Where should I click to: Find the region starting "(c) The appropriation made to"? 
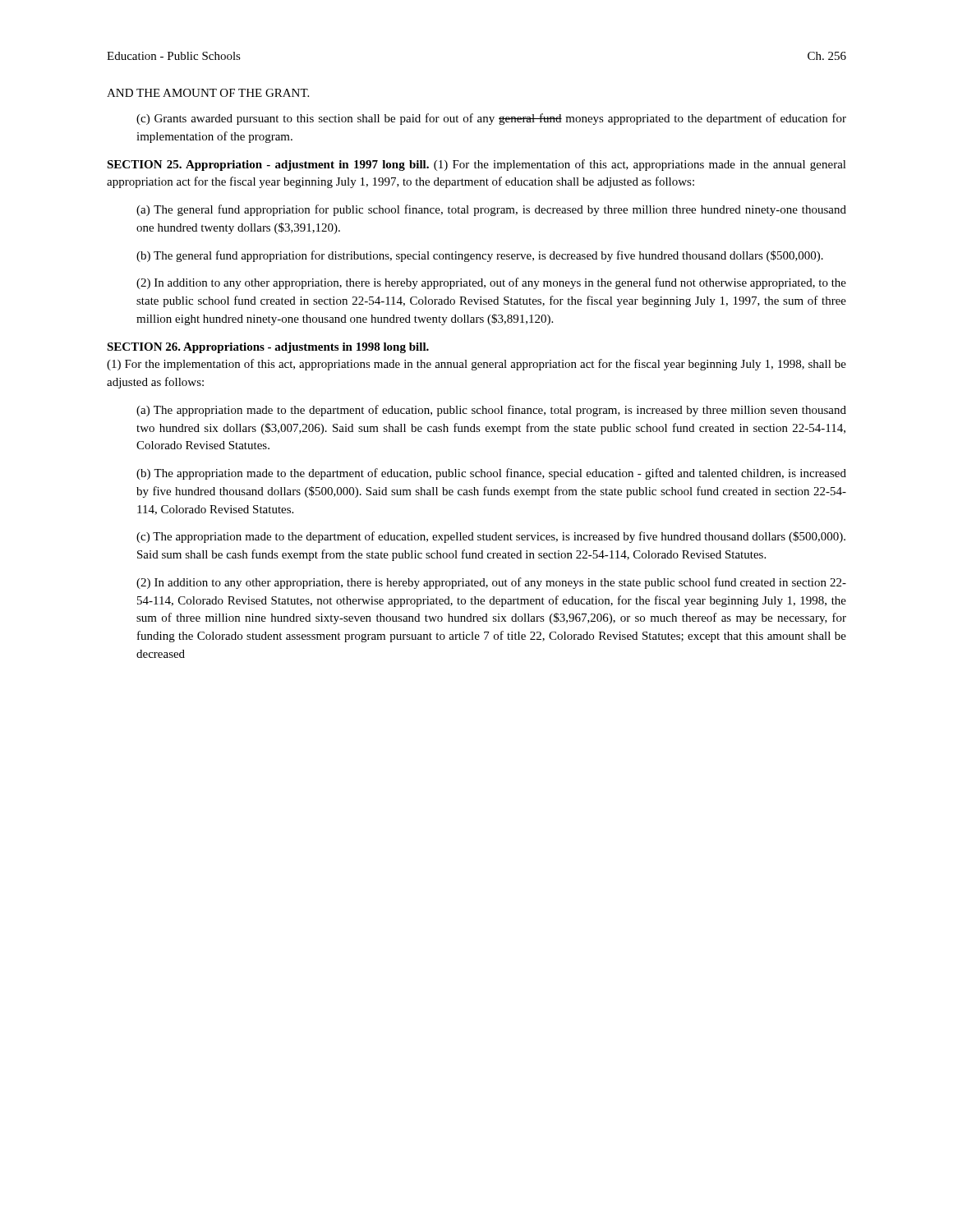(x=491, y=545)
